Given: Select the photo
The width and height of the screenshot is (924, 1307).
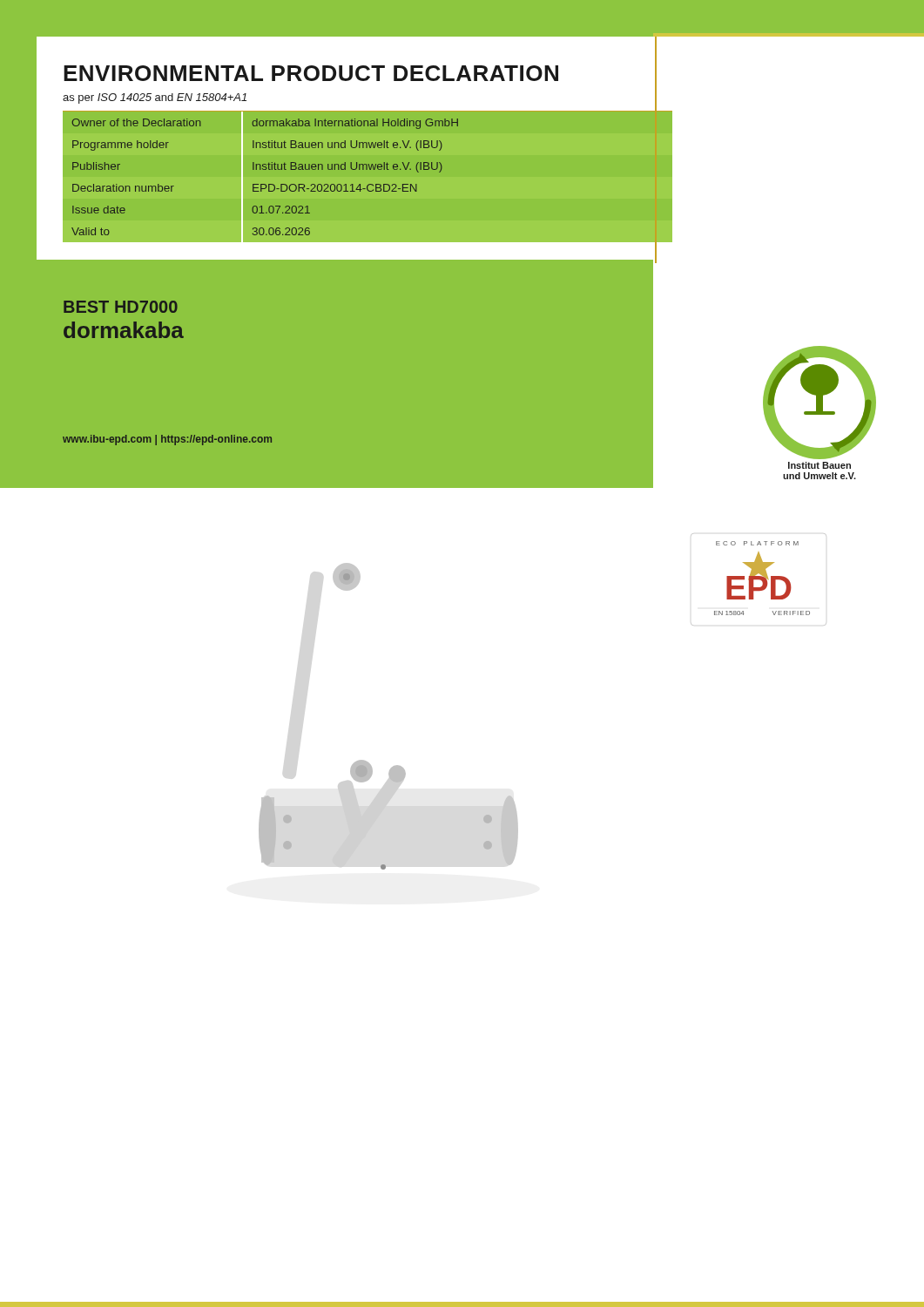Looking at the screenshot, I should click(x=383, y=723).
